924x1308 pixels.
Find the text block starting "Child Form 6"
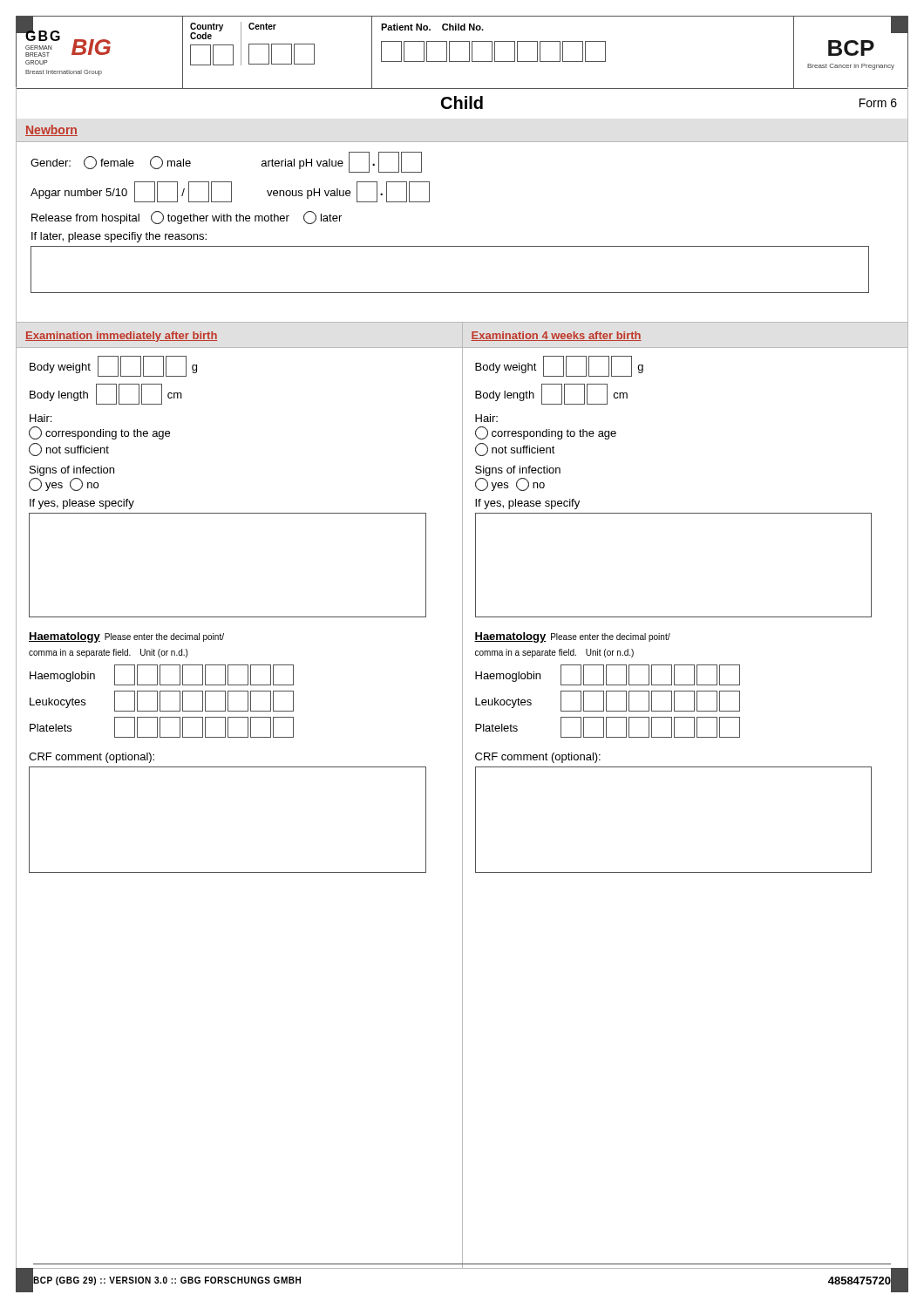tap(459, 102)
